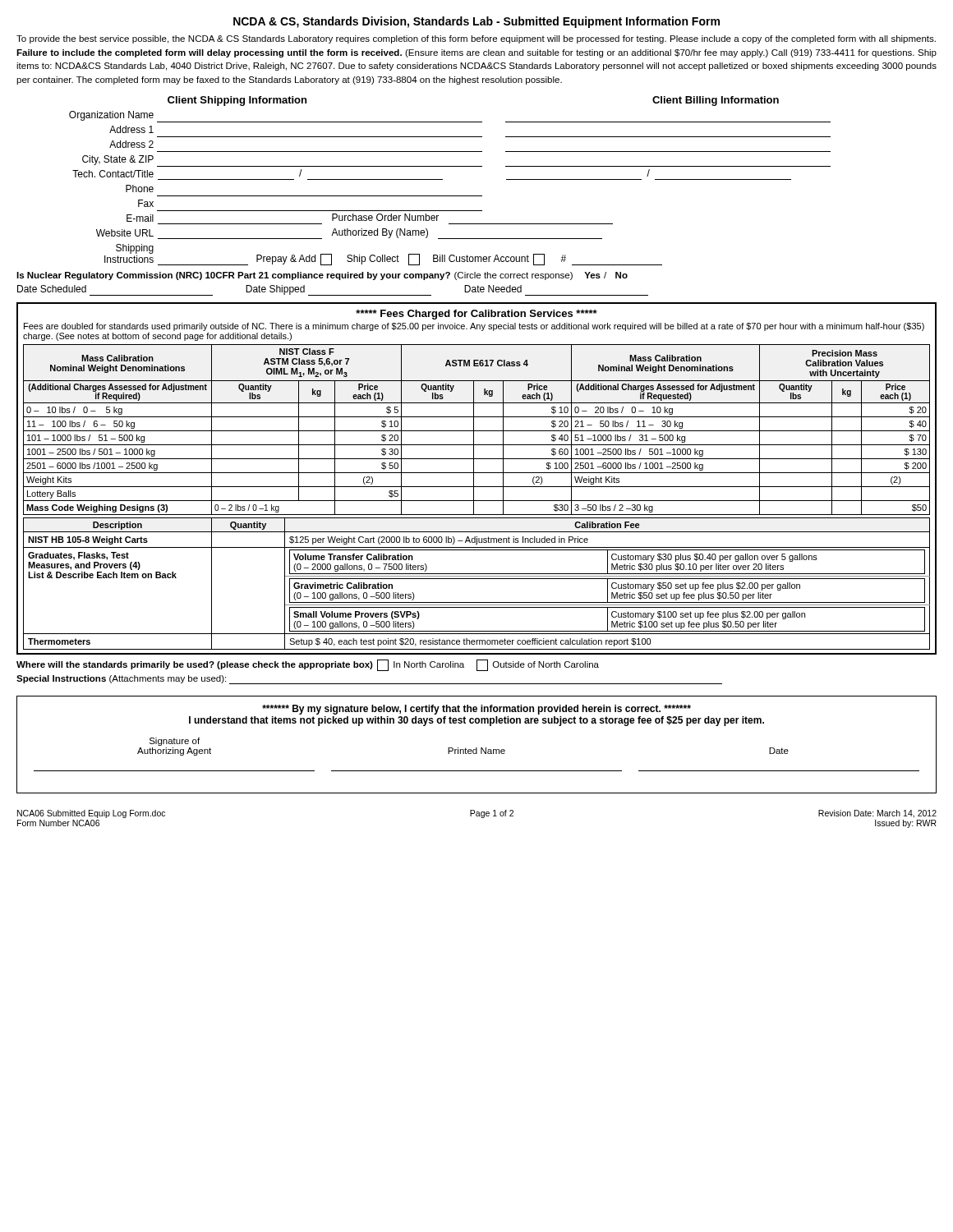Select the section header containing "***** Fees Charged for Calibration Services"

click(476, 314)
